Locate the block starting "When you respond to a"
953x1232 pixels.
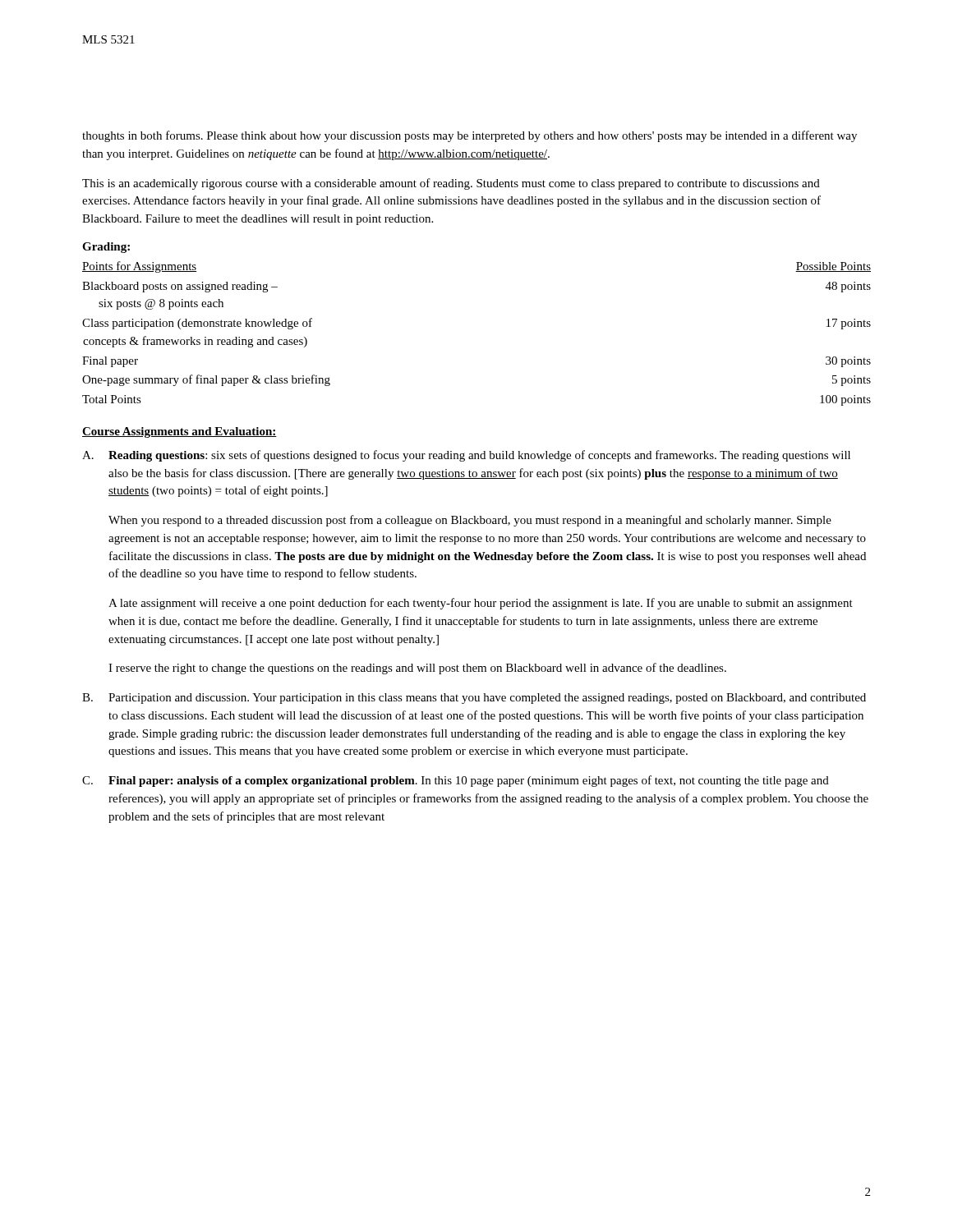pos(487,547)
